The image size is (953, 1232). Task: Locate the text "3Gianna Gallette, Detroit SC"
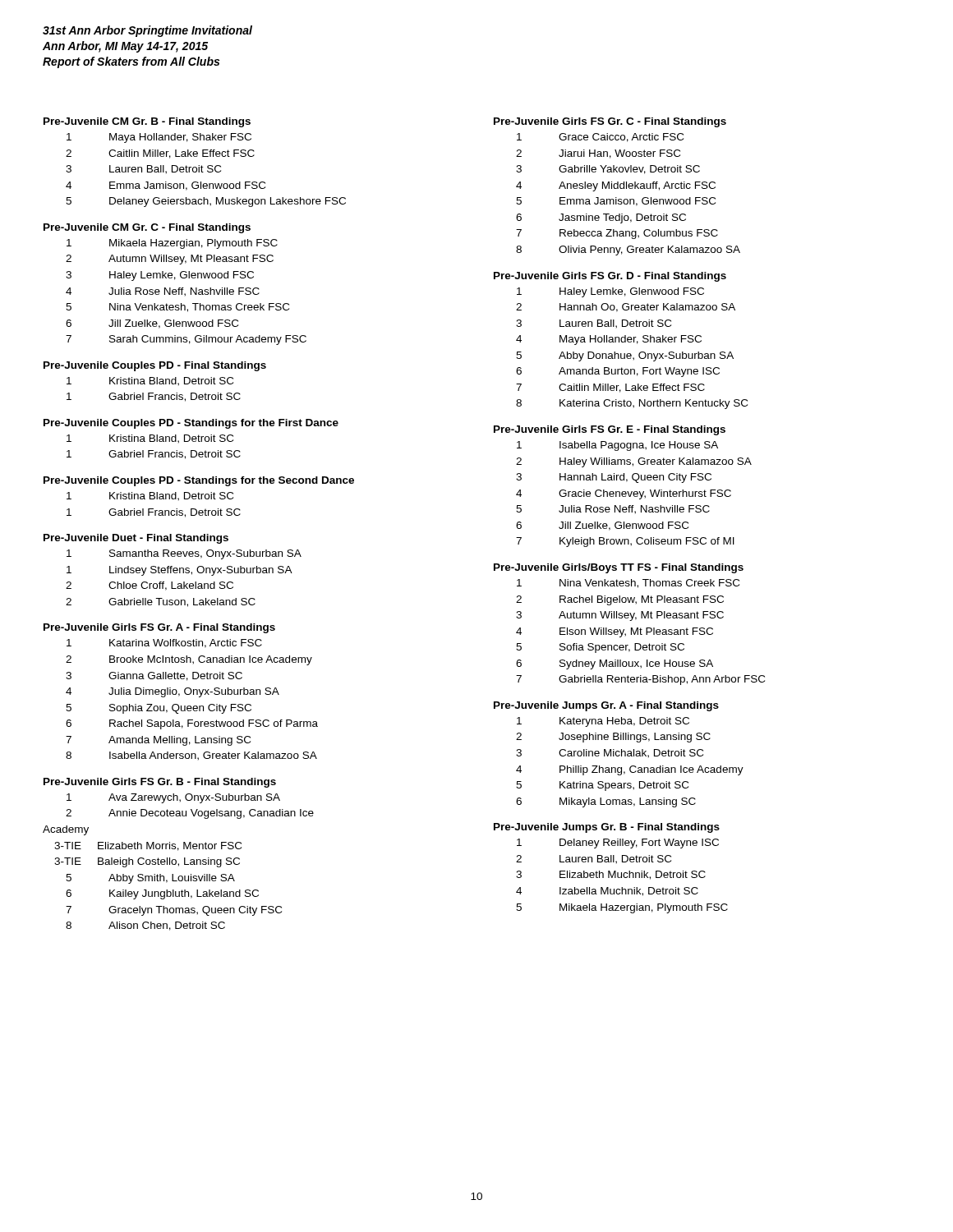(x=154, y=676)
